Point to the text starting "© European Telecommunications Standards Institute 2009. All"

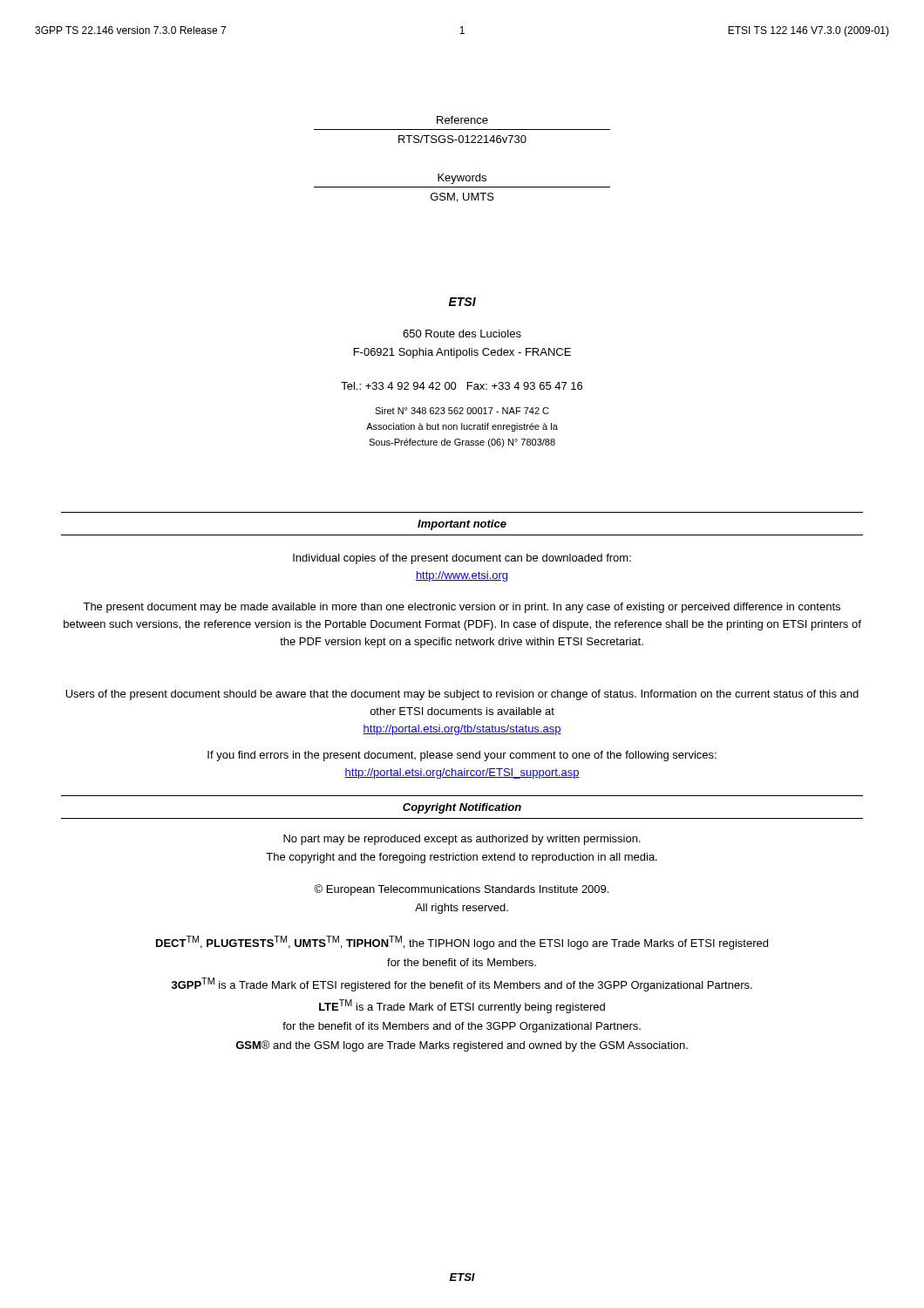[462, 898]
